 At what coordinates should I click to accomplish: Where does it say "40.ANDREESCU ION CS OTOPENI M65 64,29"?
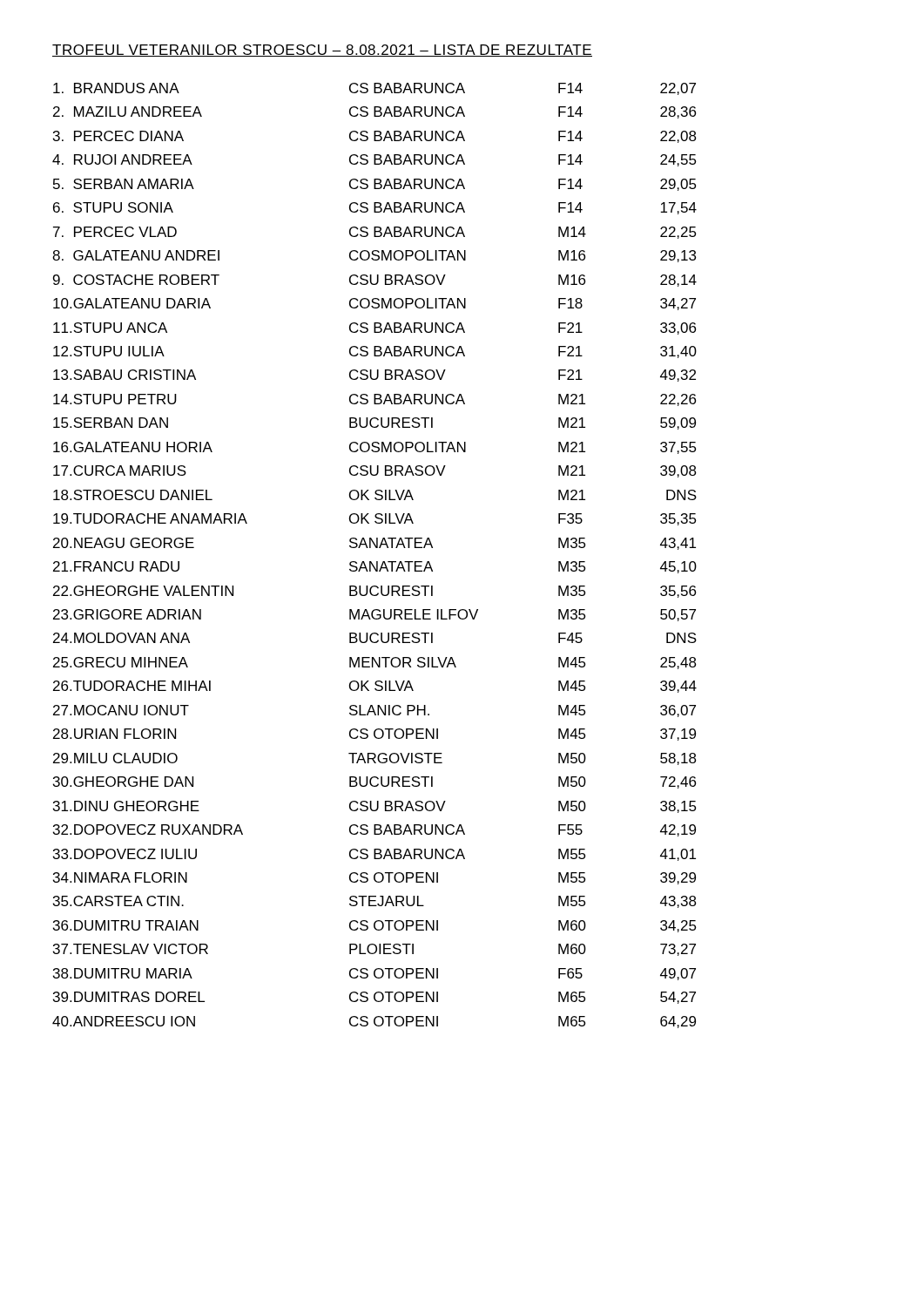pos(374,1022)
